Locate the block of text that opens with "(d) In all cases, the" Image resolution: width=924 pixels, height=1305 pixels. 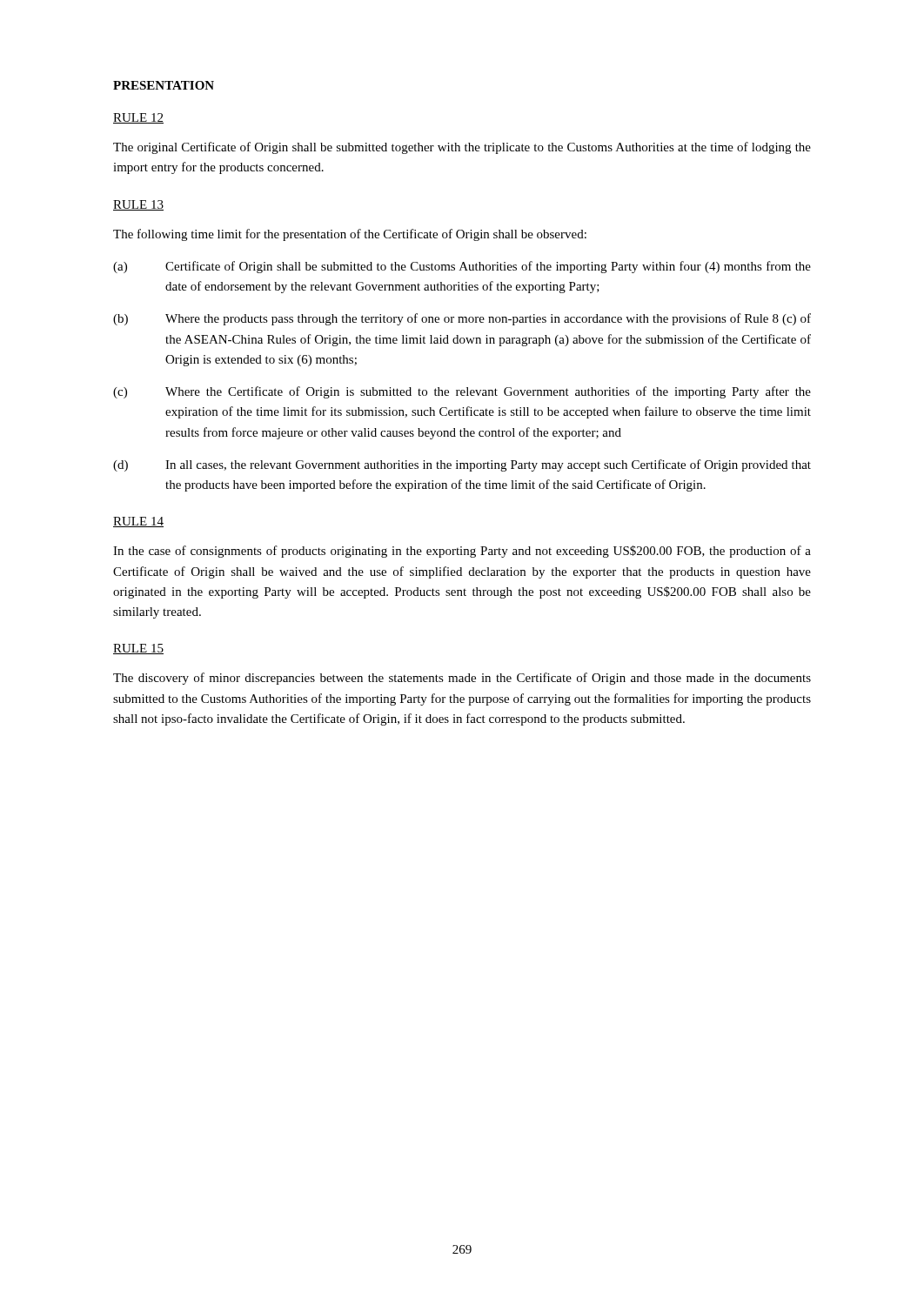tap(462, 475)
